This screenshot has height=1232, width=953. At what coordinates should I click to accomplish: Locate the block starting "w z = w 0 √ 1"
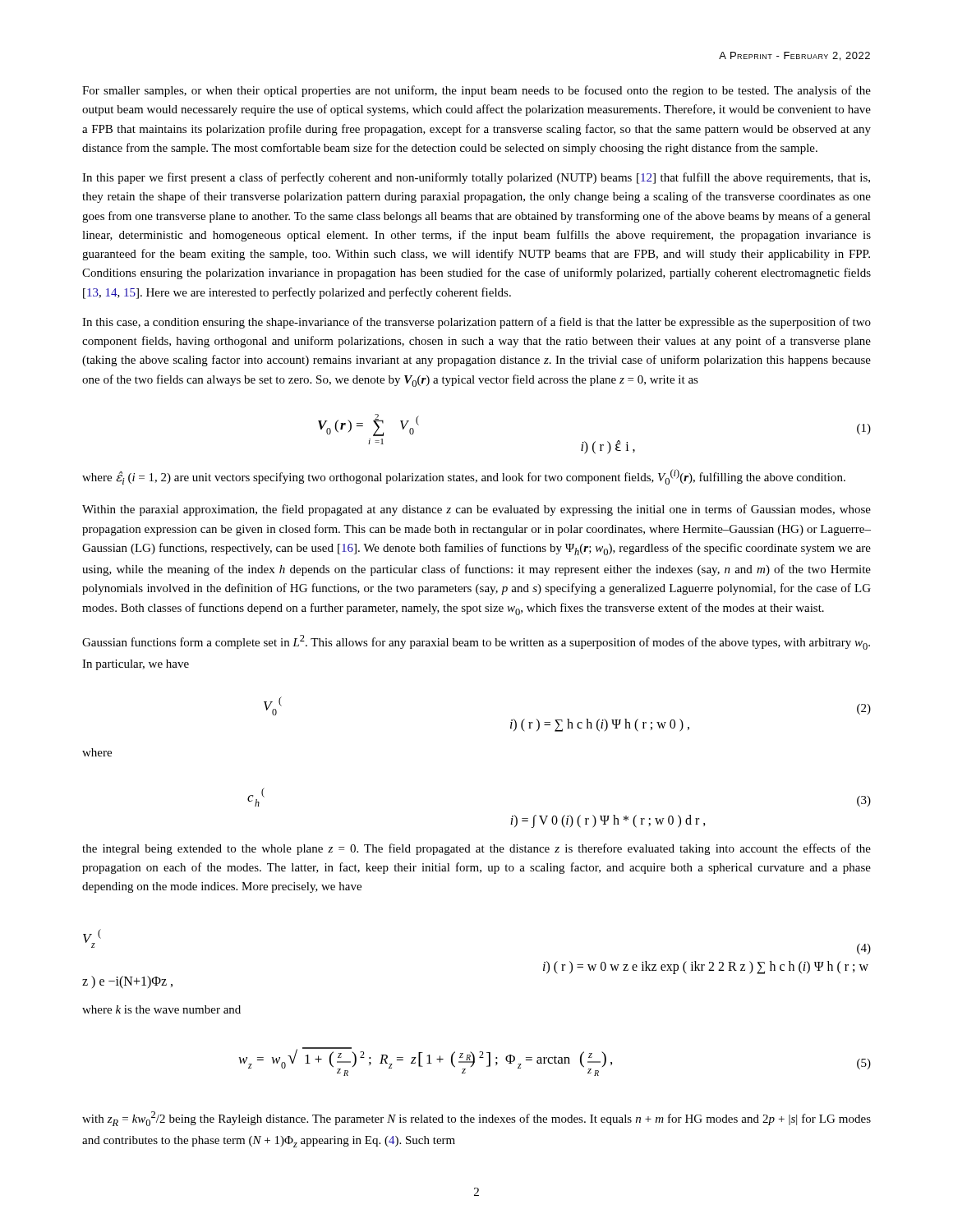tap(555, 1063)
